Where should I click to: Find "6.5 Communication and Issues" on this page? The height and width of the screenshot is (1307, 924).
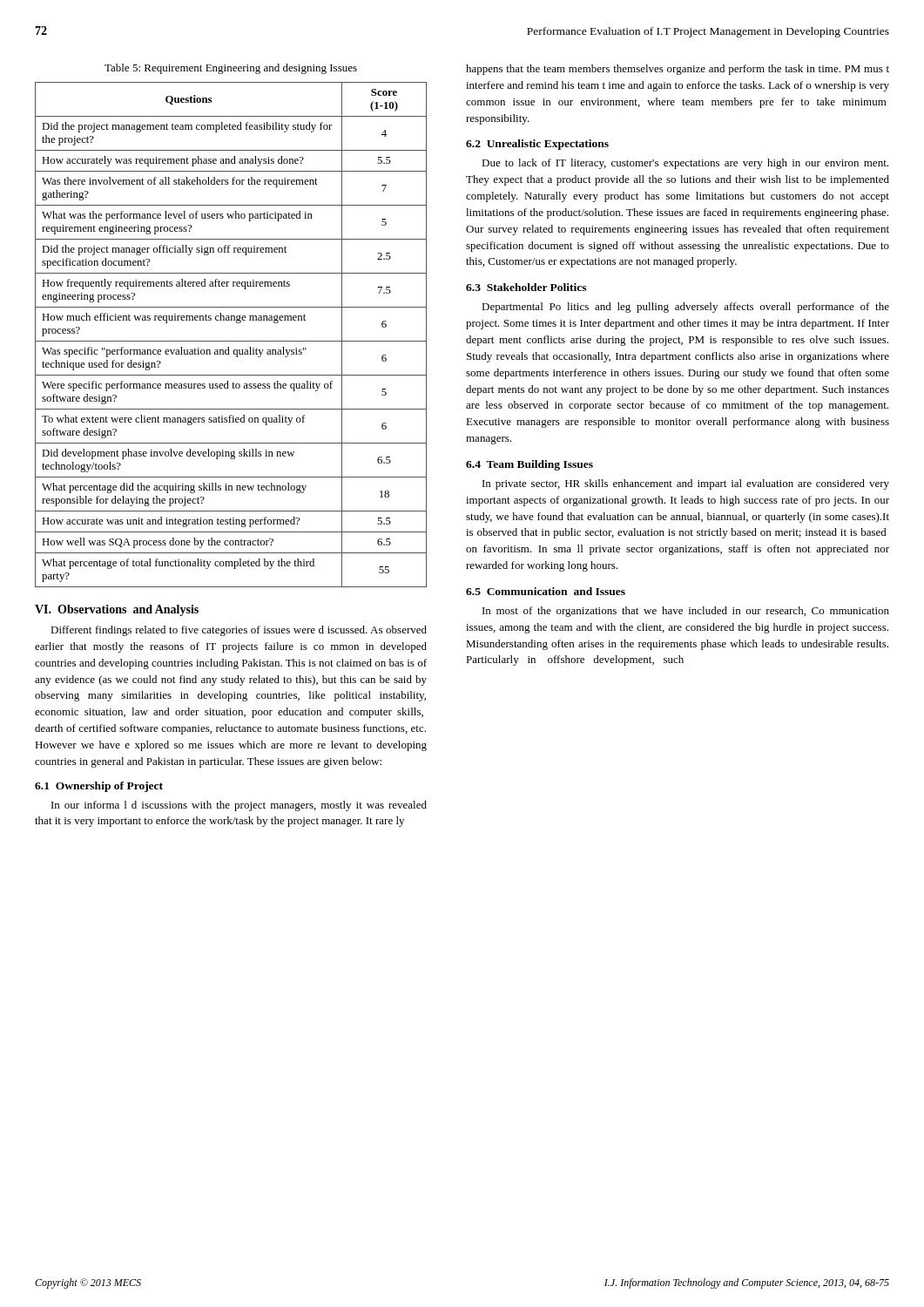[x=546, y=591]
